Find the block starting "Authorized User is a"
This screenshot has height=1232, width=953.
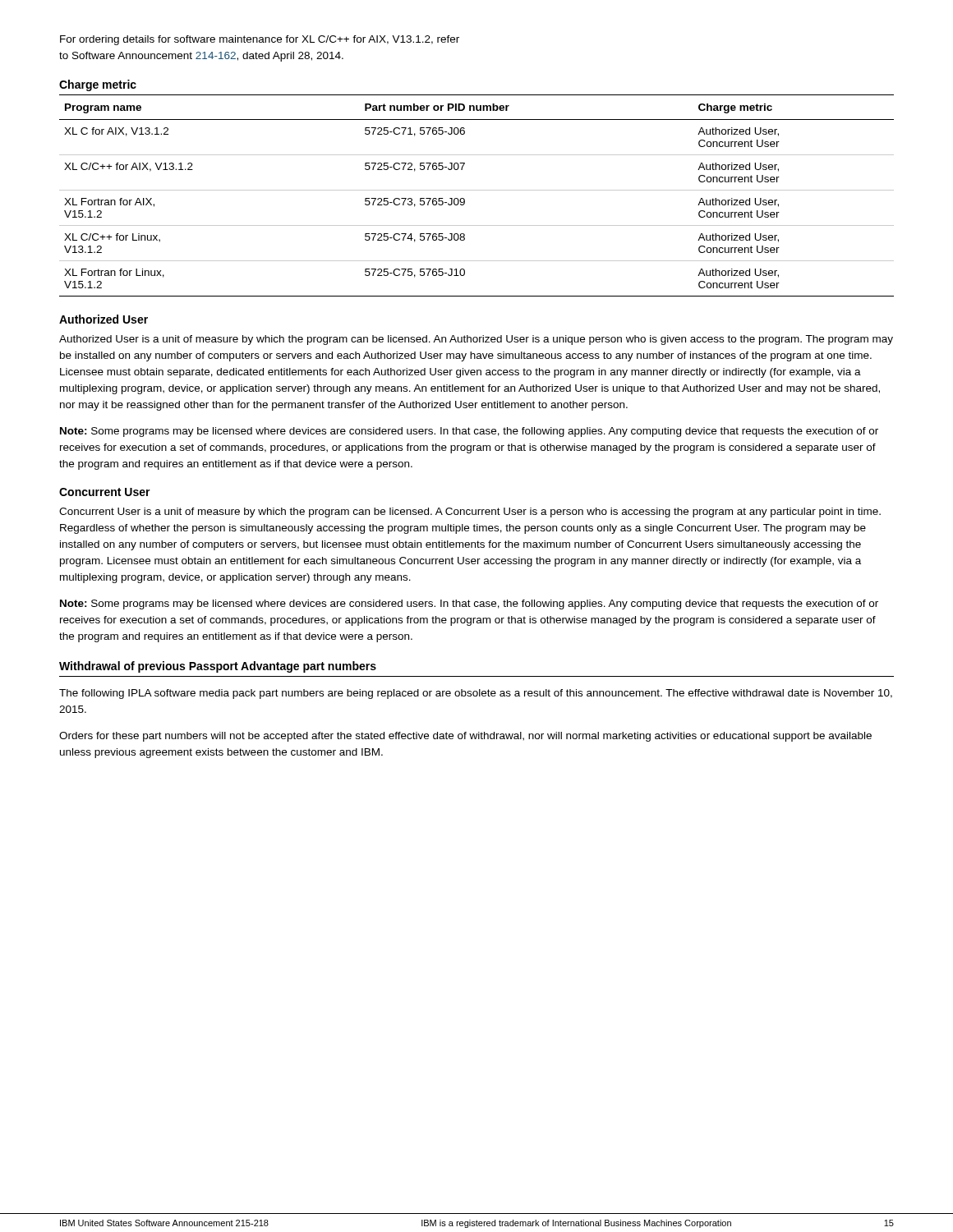pyautogui.click(x=476, y=372)
